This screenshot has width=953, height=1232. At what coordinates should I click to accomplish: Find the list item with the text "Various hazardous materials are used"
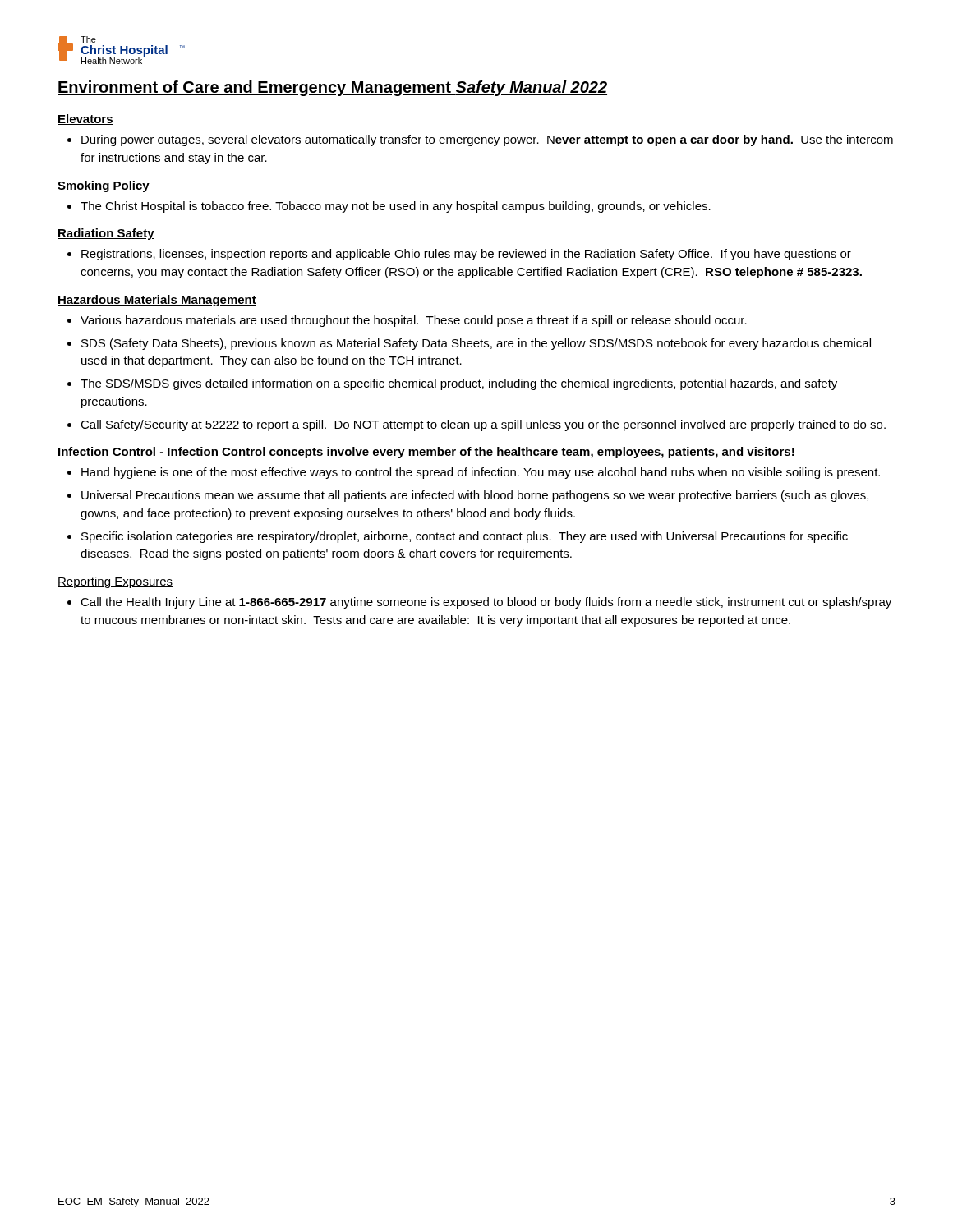[x=414, y=320]
